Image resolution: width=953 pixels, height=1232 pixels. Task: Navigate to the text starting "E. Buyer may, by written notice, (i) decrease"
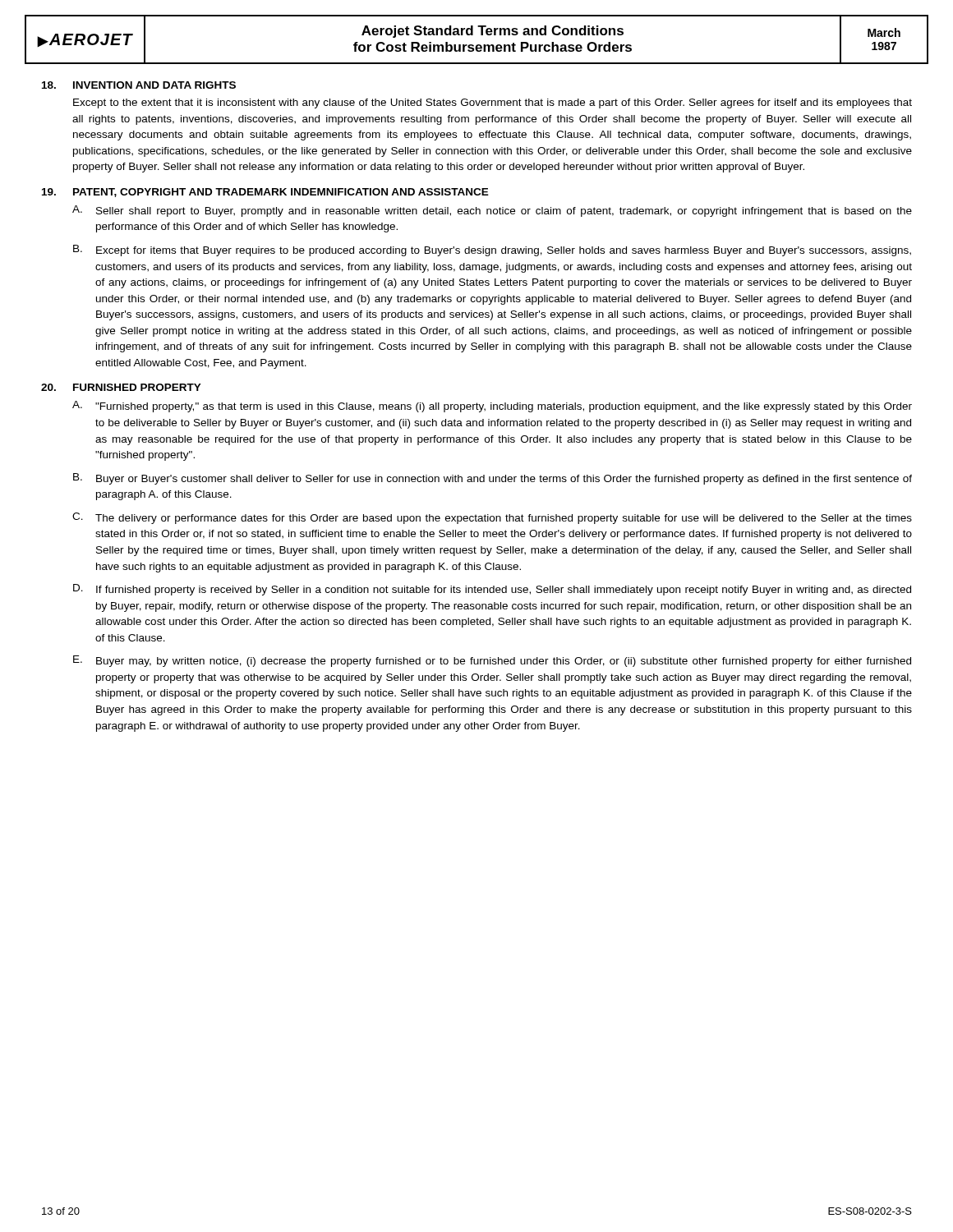[x=492, y=693]
